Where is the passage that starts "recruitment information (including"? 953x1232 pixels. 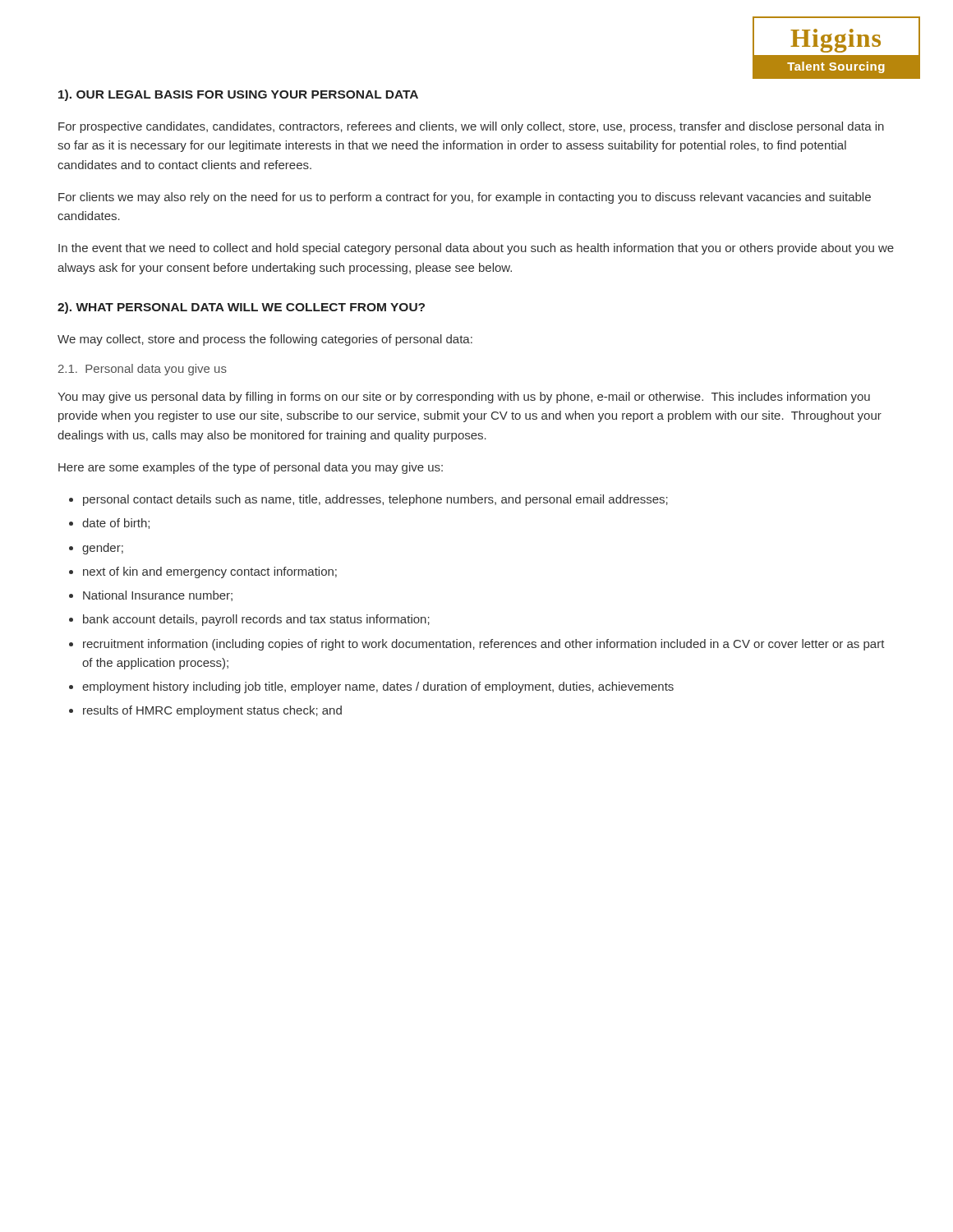pos(483,653)
